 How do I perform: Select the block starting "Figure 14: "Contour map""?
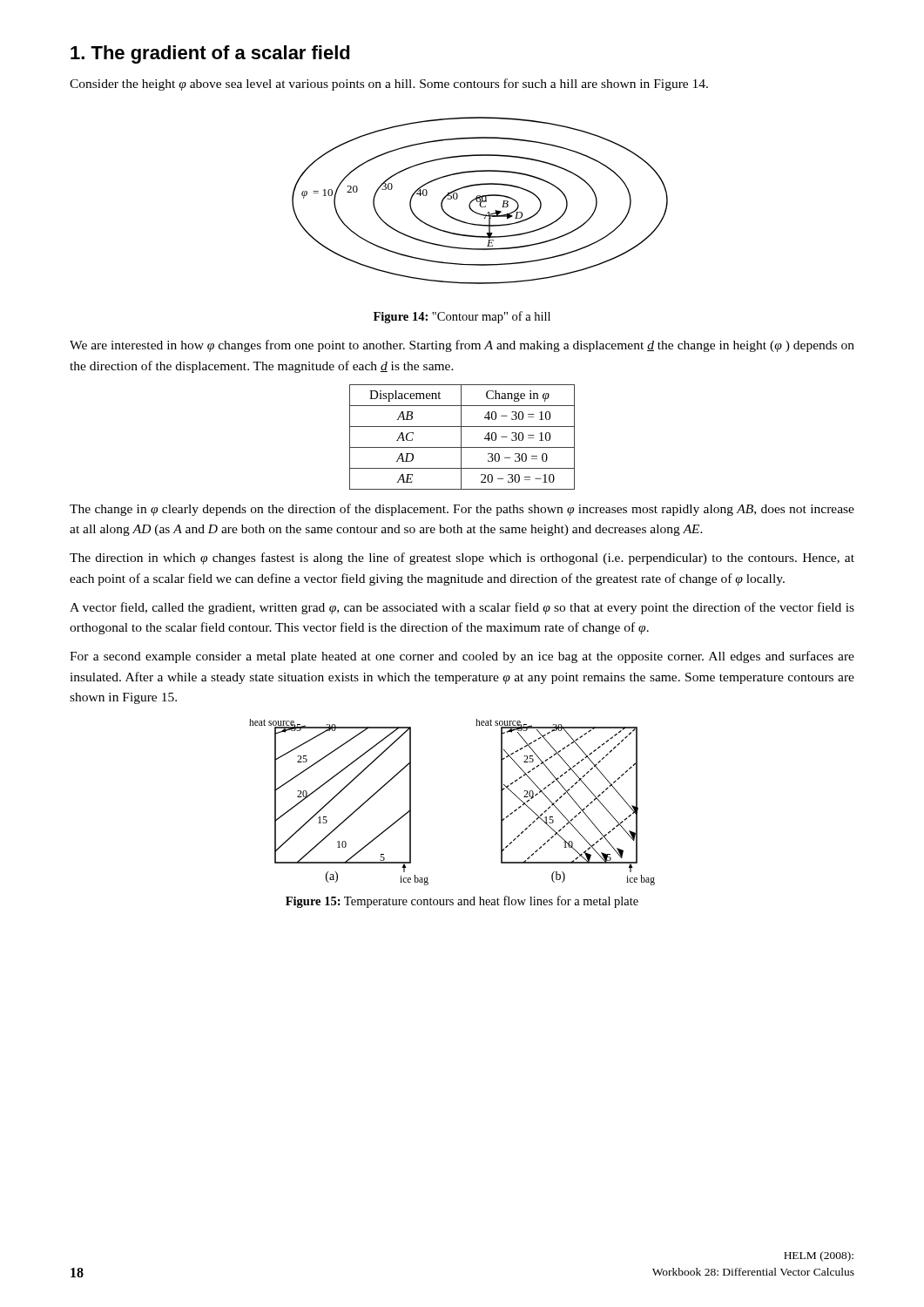click(462, 316)
